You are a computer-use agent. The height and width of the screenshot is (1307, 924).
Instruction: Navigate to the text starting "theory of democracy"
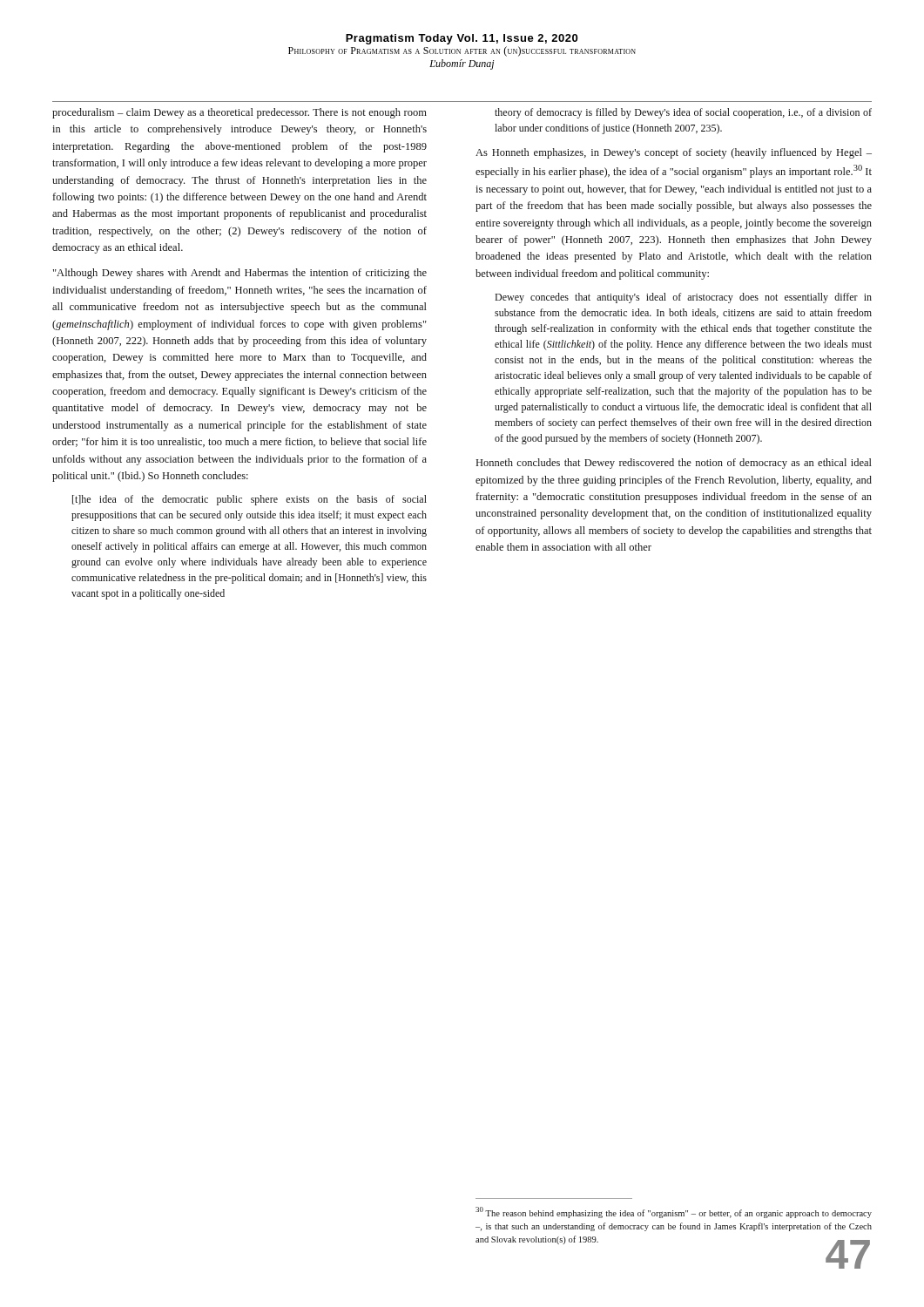[x=683, y=120]
